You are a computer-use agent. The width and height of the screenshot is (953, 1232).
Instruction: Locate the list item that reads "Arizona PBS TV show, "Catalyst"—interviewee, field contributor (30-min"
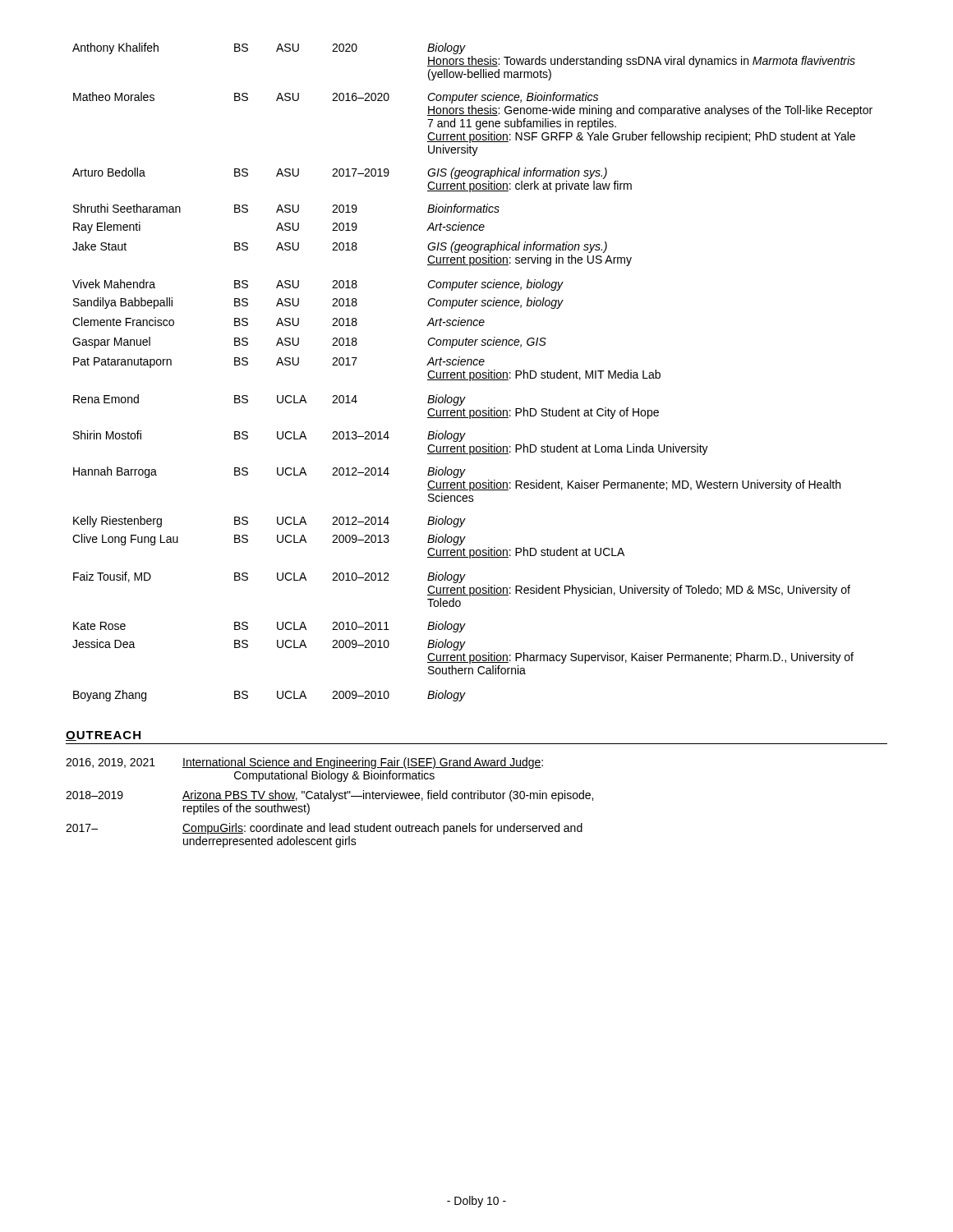coord(388,802)
